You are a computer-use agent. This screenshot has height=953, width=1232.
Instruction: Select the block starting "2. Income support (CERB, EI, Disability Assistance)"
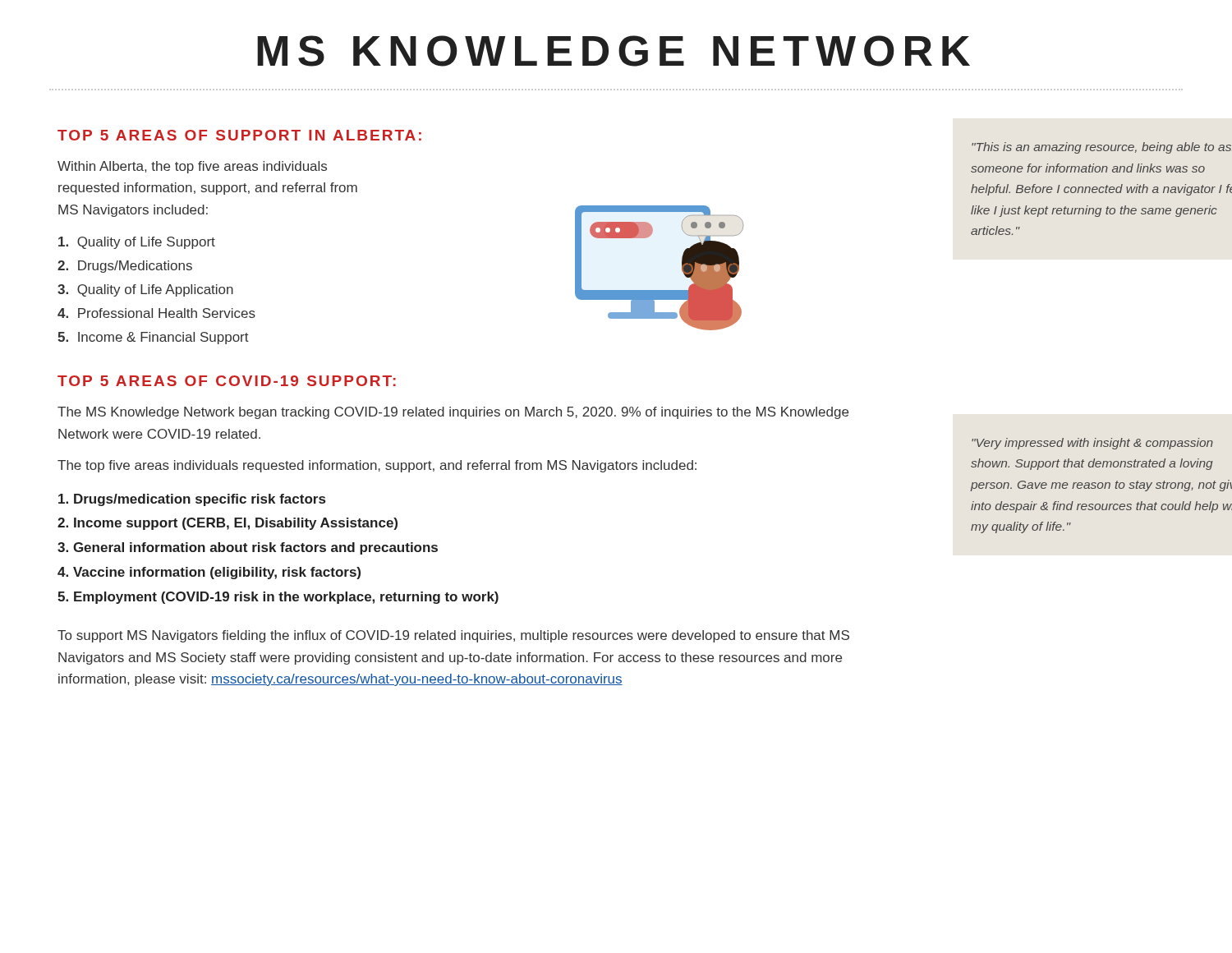[x=228, y=524]
